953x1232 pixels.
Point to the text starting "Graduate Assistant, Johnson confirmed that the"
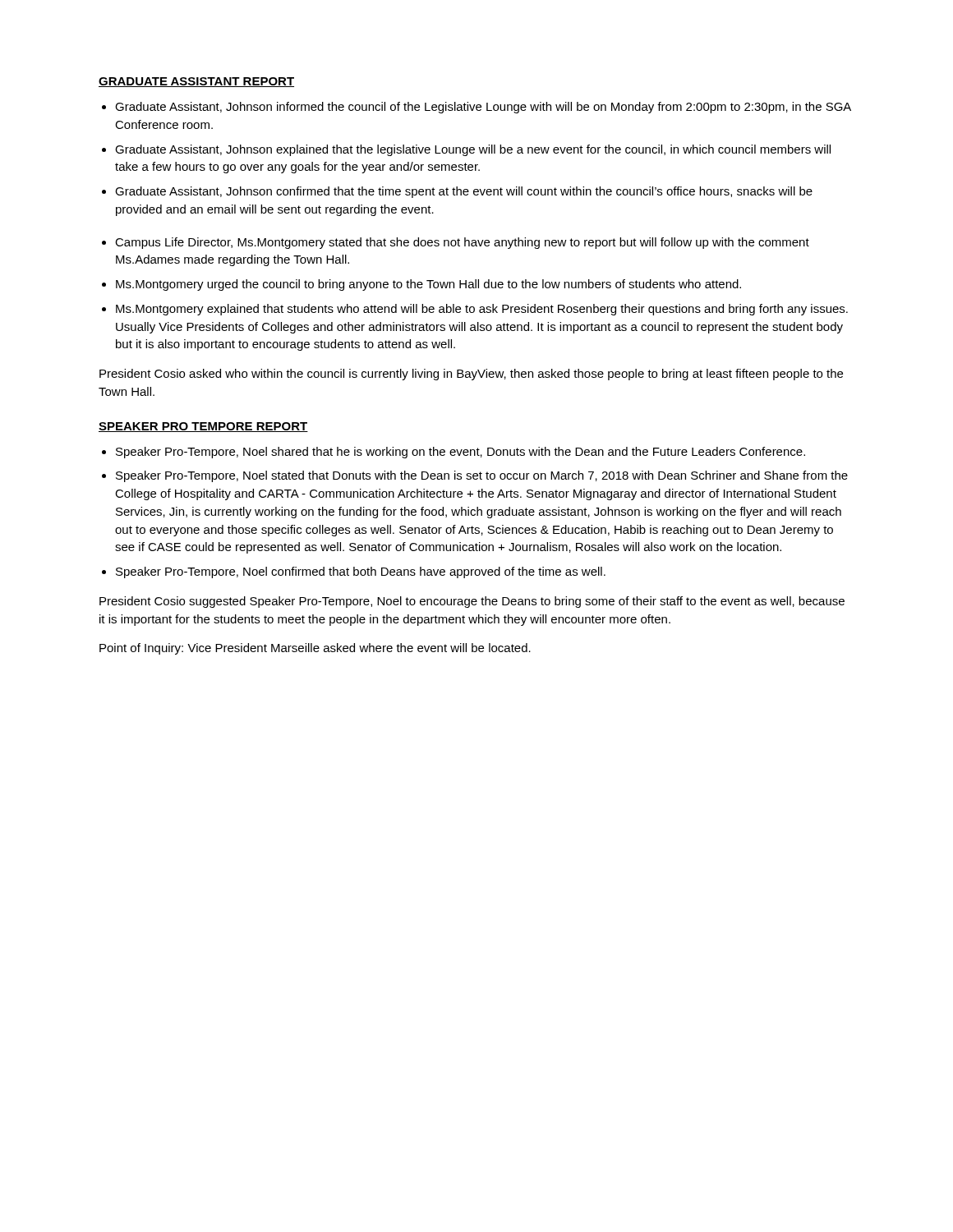464,200
